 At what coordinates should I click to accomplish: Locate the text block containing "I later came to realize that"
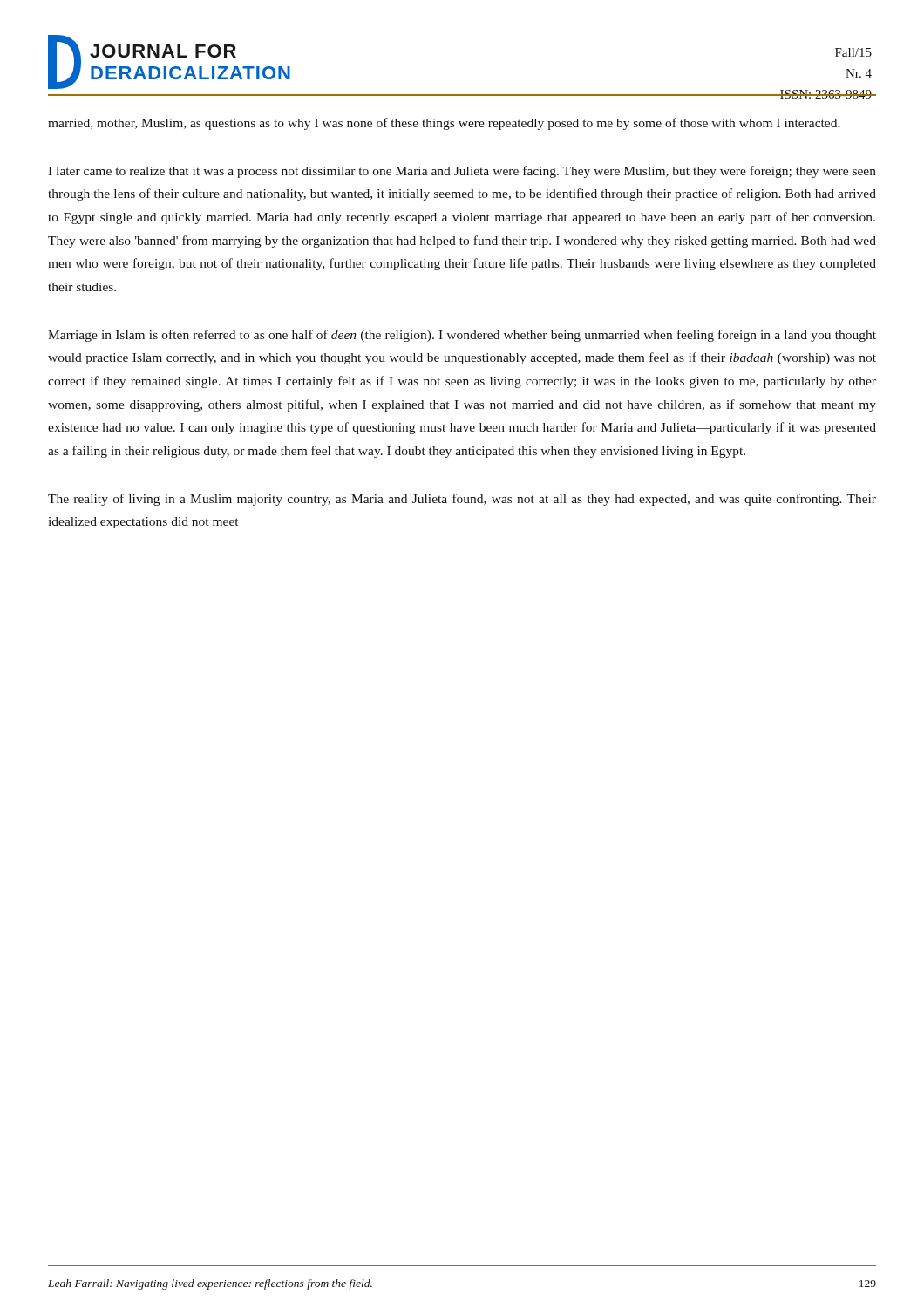462,228
